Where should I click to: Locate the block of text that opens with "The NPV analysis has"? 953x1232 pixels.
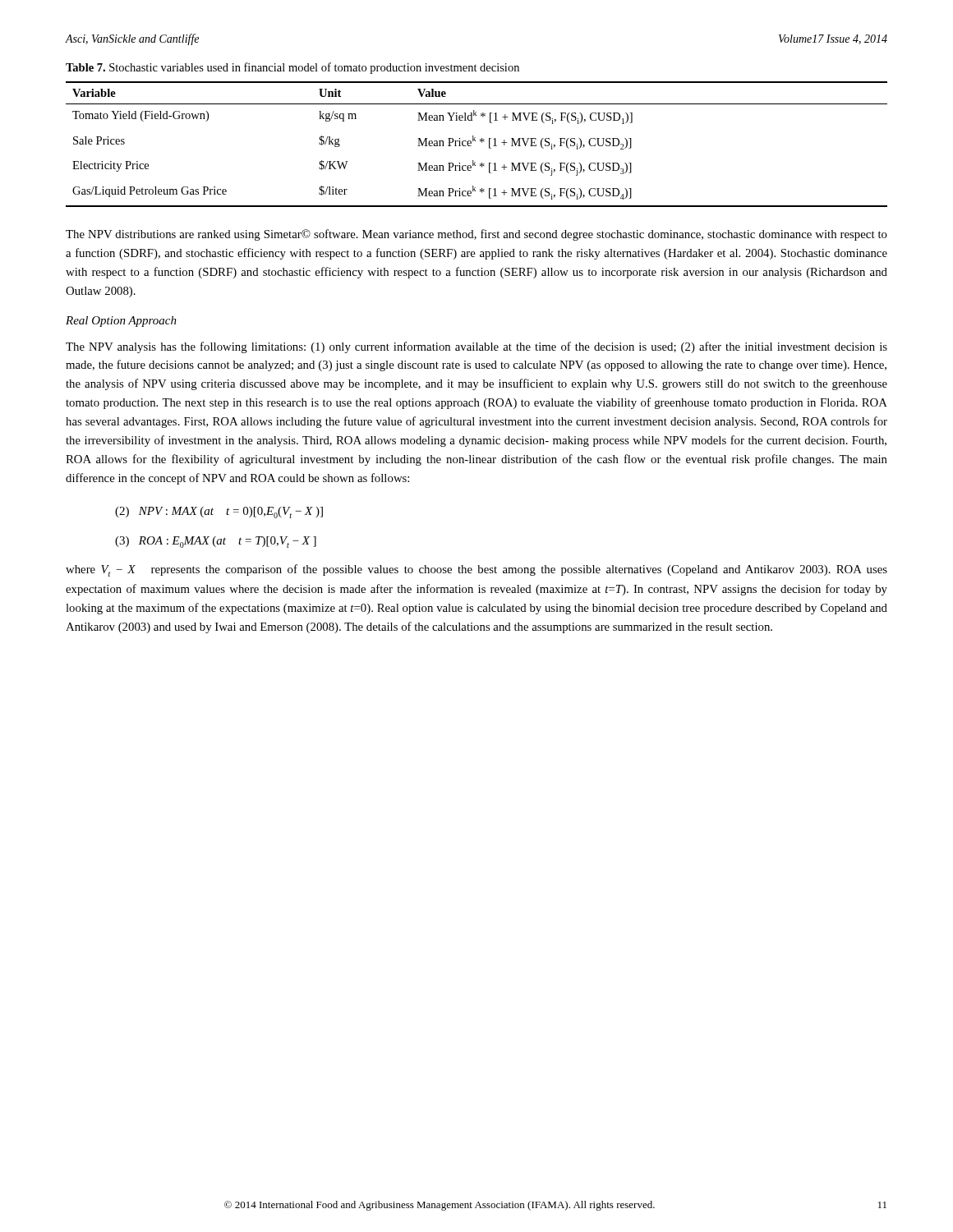coord(476,412)
